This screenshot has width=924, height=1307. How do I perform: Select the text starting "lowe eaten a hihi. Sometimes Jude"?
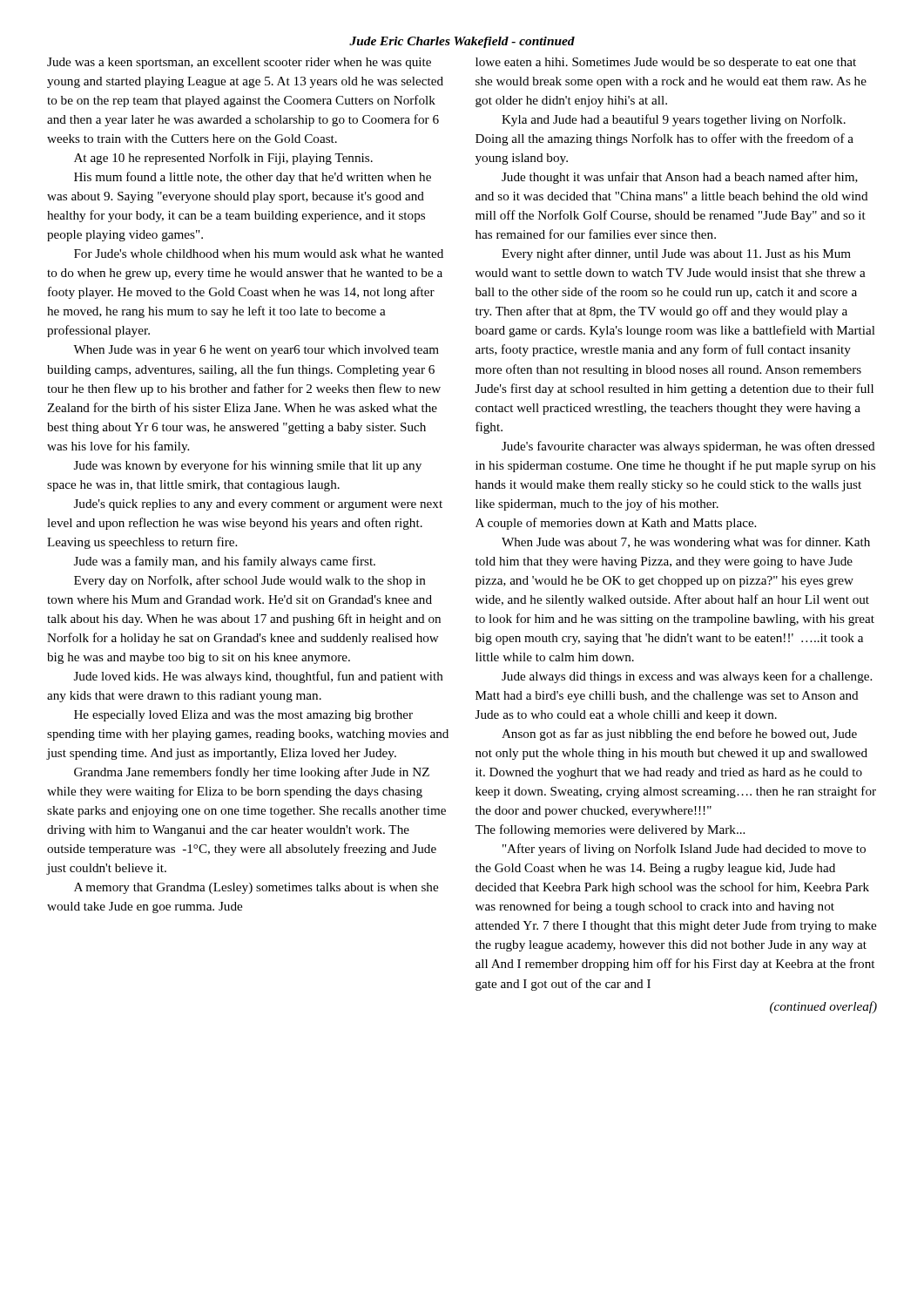676,533
